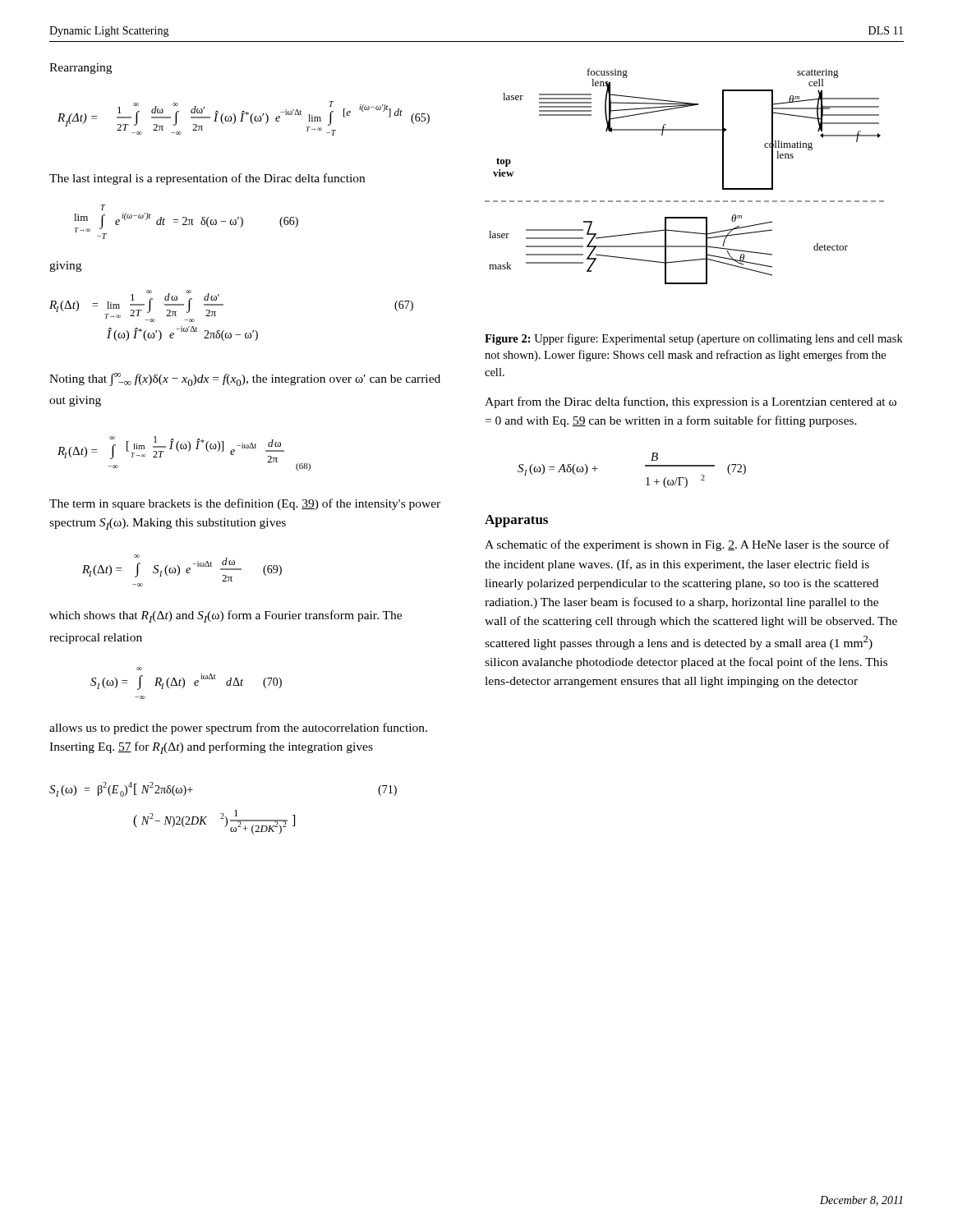
Task: Point to the block starting "Noting that ∫∞−∞ f(x)δ(x − x0)dx ="
Action: click(x=245, y=387)
